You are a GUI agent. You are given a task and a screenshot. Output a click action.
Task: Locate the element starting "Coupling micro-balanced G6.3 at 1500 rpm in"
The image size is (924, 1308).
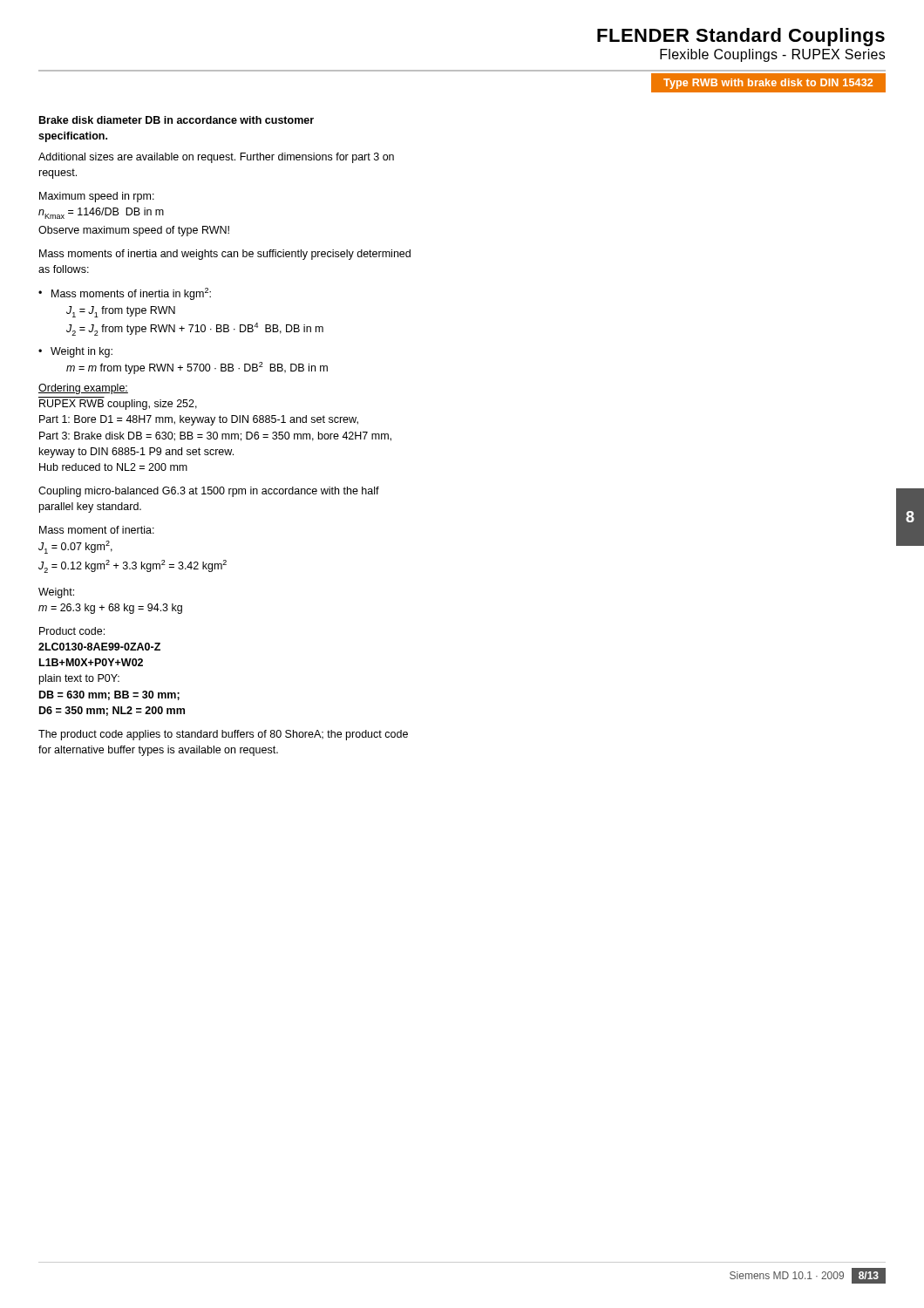coord(209,499)
